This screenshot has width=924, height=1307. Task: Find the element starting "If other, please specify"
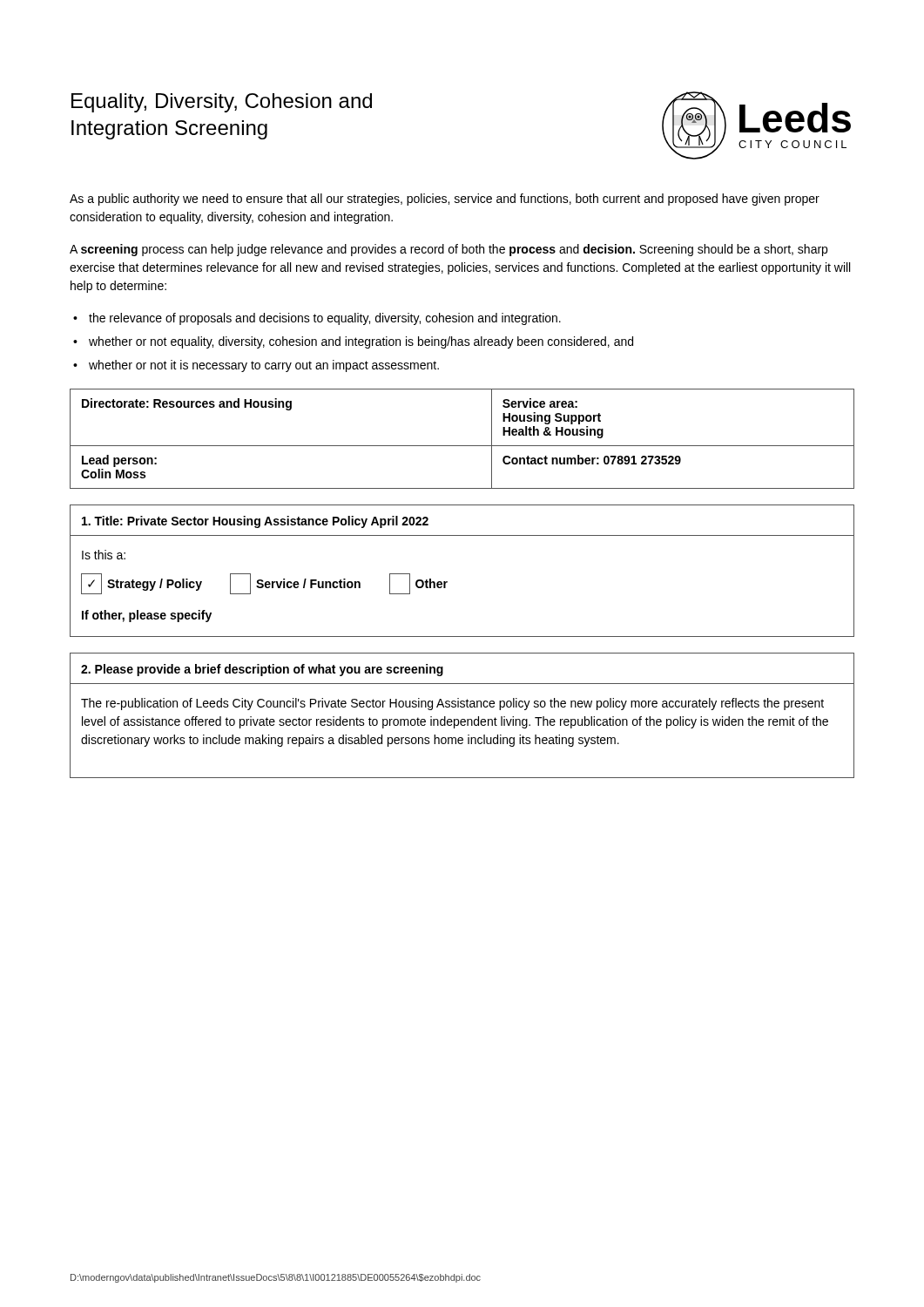146,615
